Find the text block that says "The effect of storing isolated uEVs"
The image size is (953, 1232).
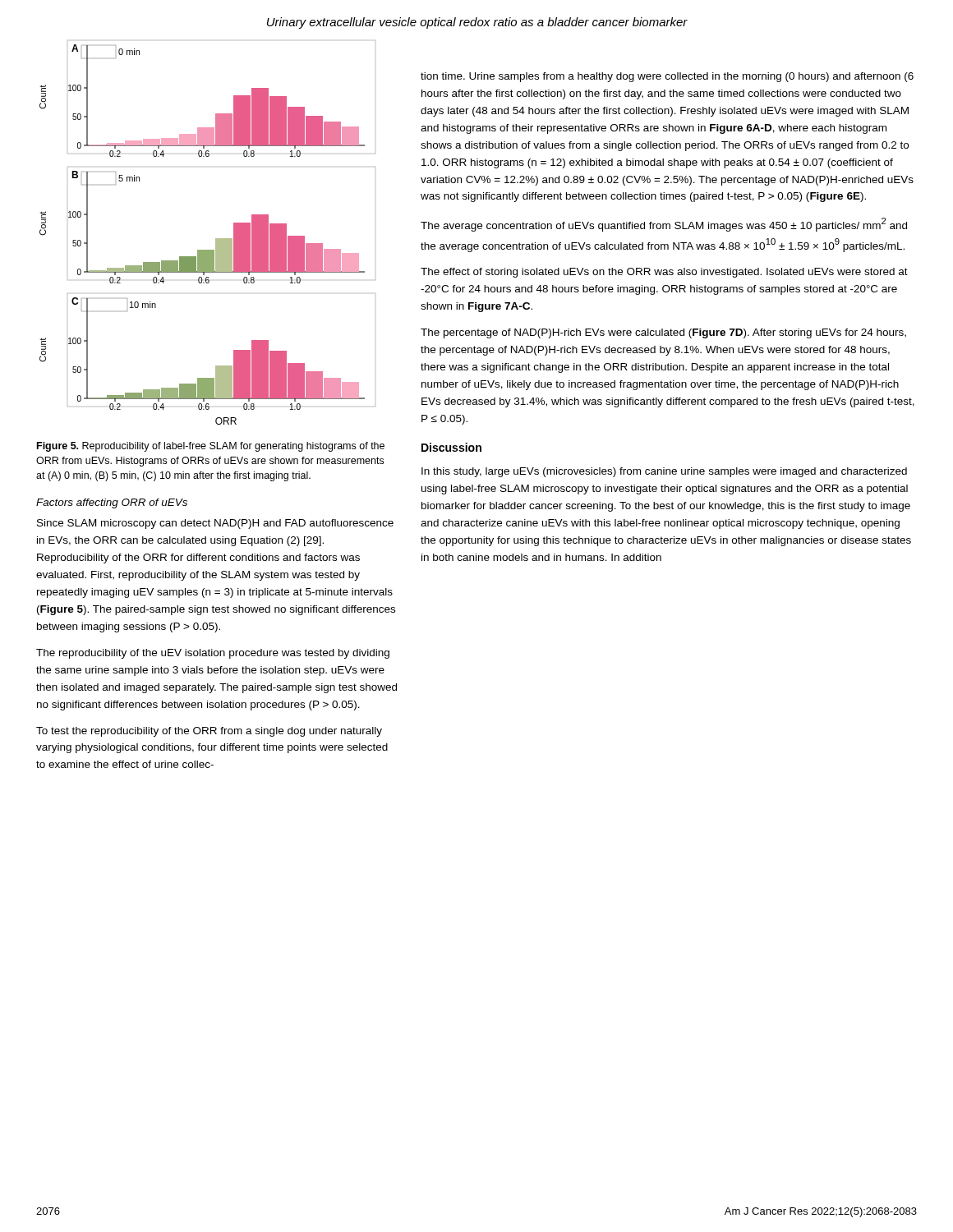(664, 289)
